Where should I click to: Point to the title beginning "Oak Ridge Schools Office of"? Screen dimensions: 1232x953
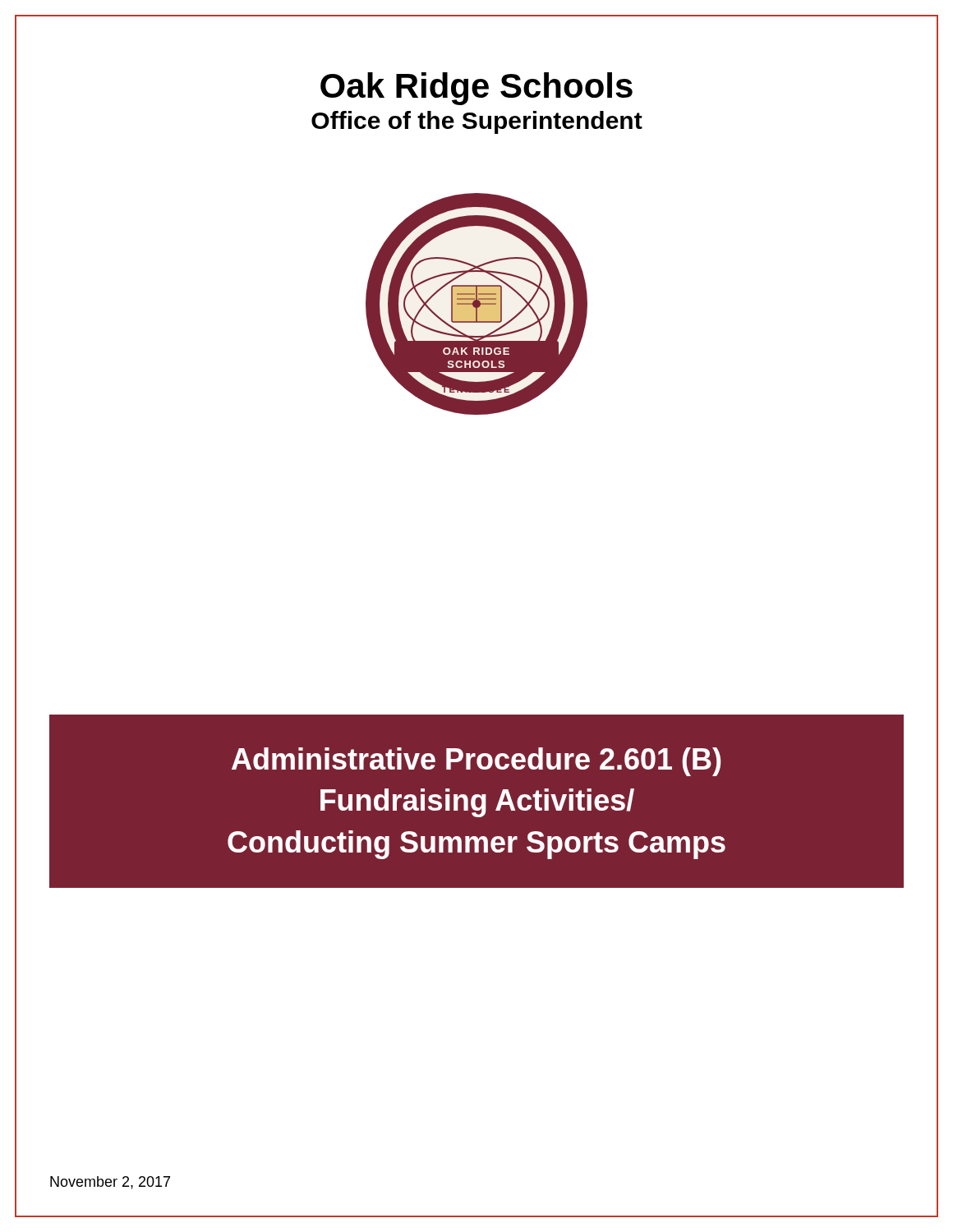pos(476,100)
